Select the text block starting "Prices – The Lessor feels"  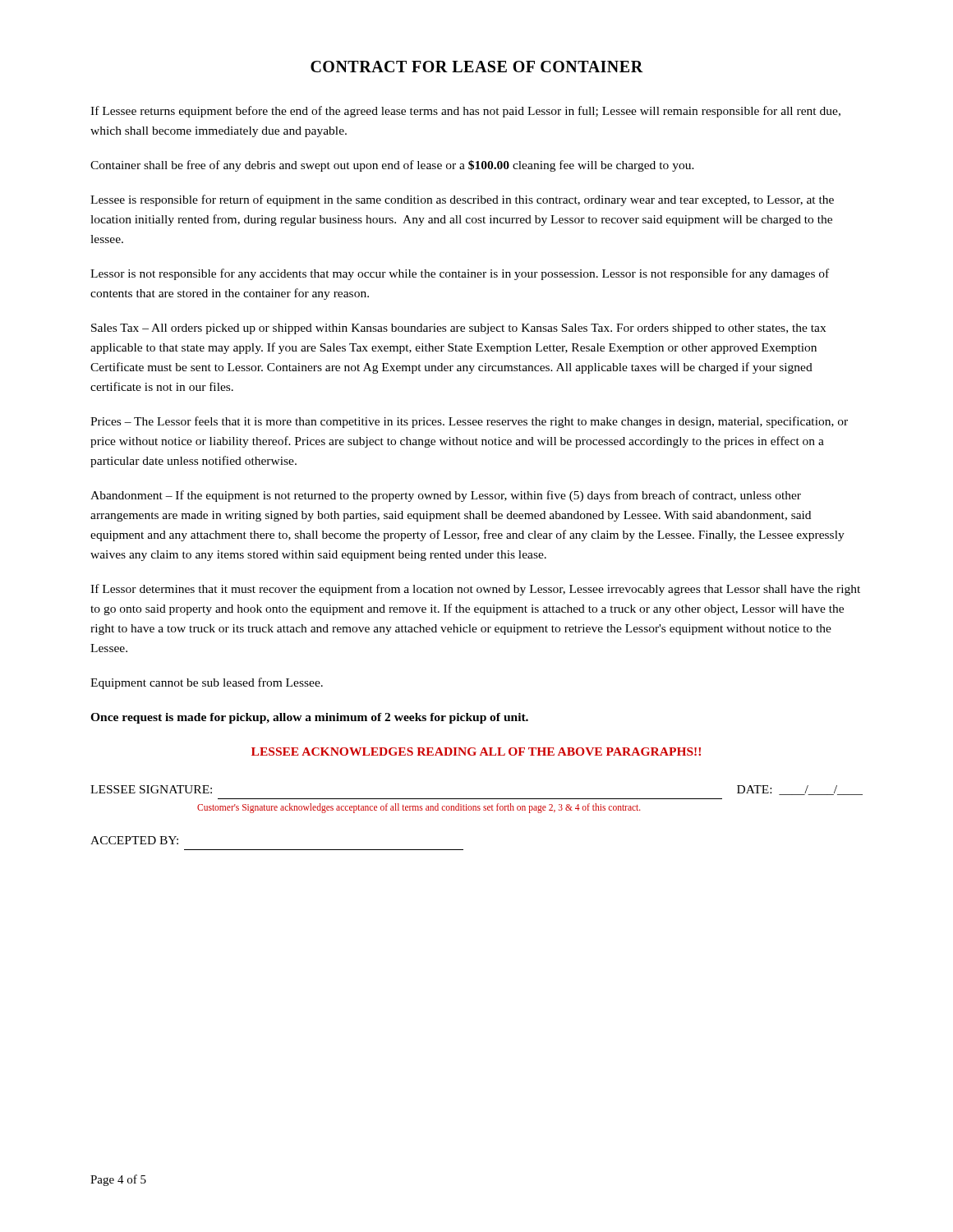point(469,441)
